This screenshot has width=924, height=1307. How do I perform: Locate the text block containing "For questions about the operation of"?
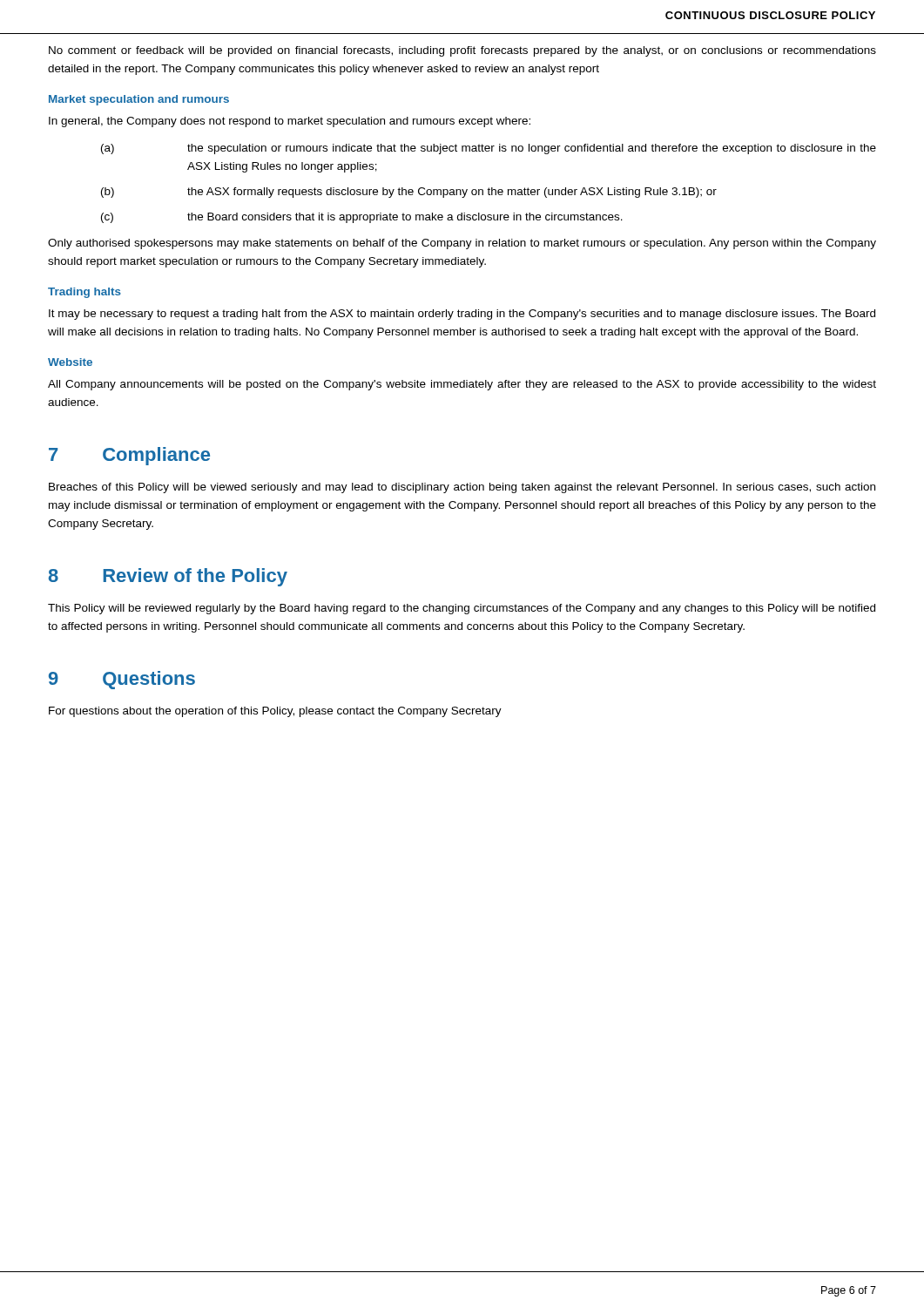[x=275, y=710]
